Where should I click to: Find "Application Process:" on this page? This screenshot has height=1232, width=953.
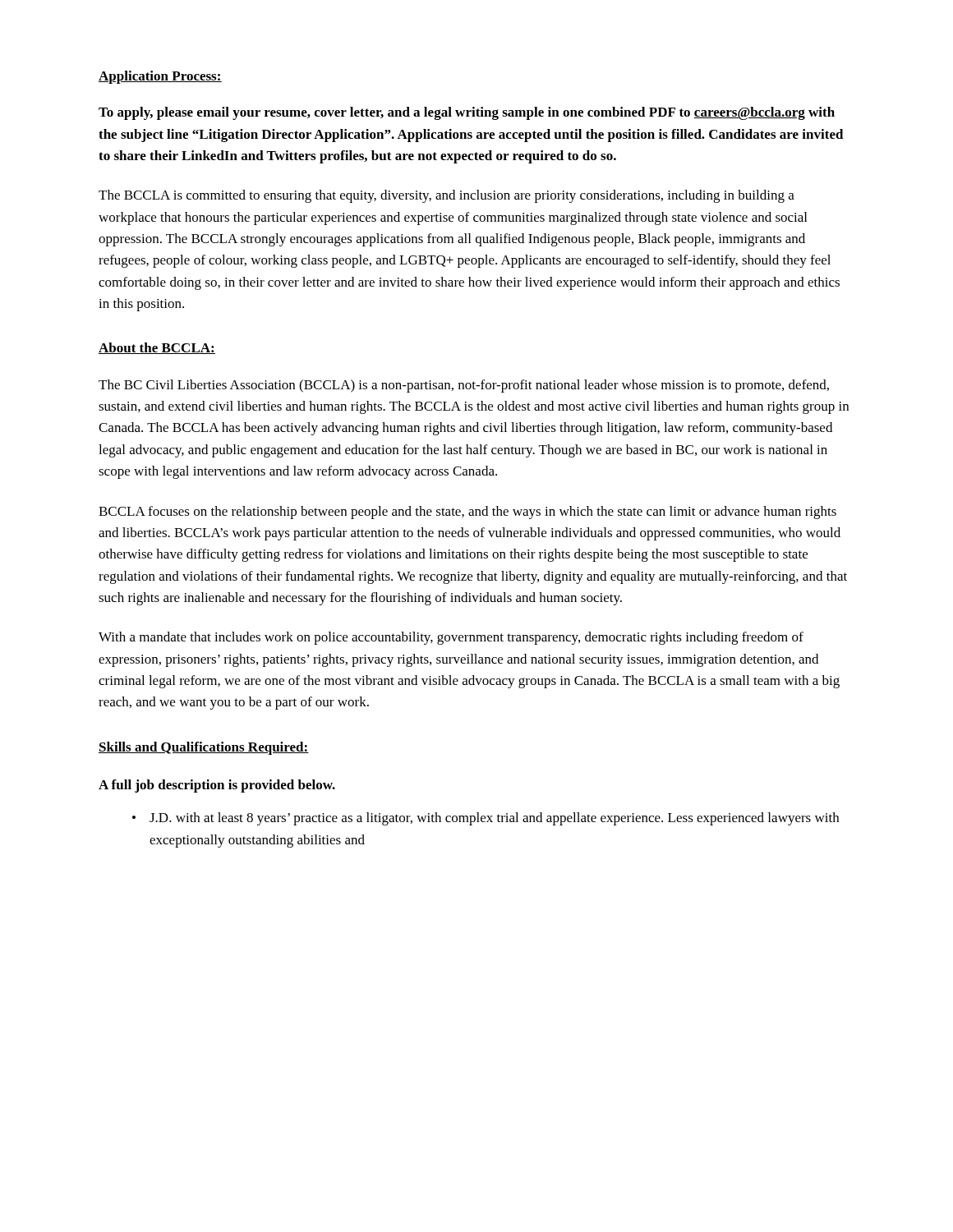pos(160,76)
